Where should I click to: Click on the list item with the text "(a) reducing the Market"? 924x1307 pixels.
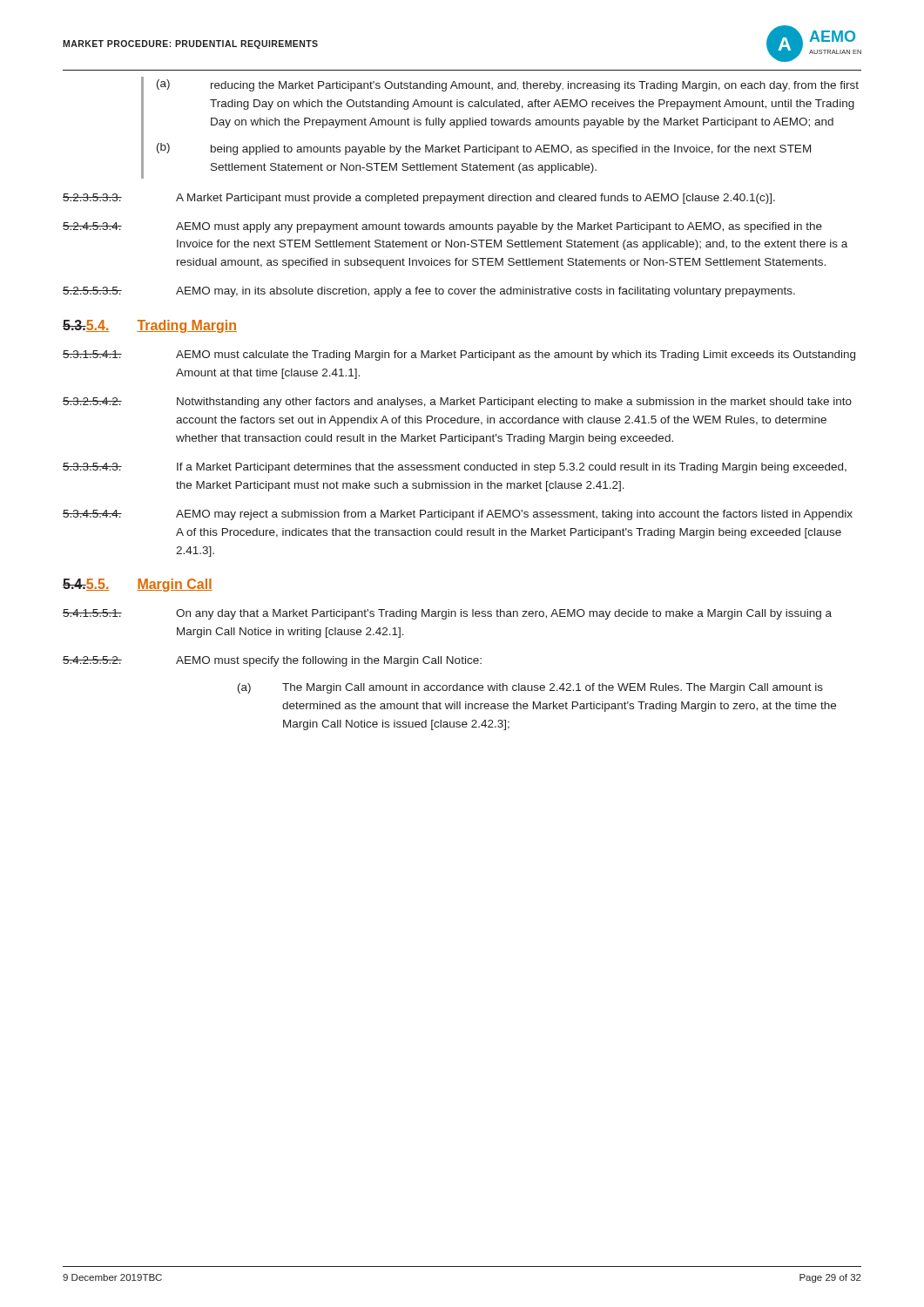point(502,104)
